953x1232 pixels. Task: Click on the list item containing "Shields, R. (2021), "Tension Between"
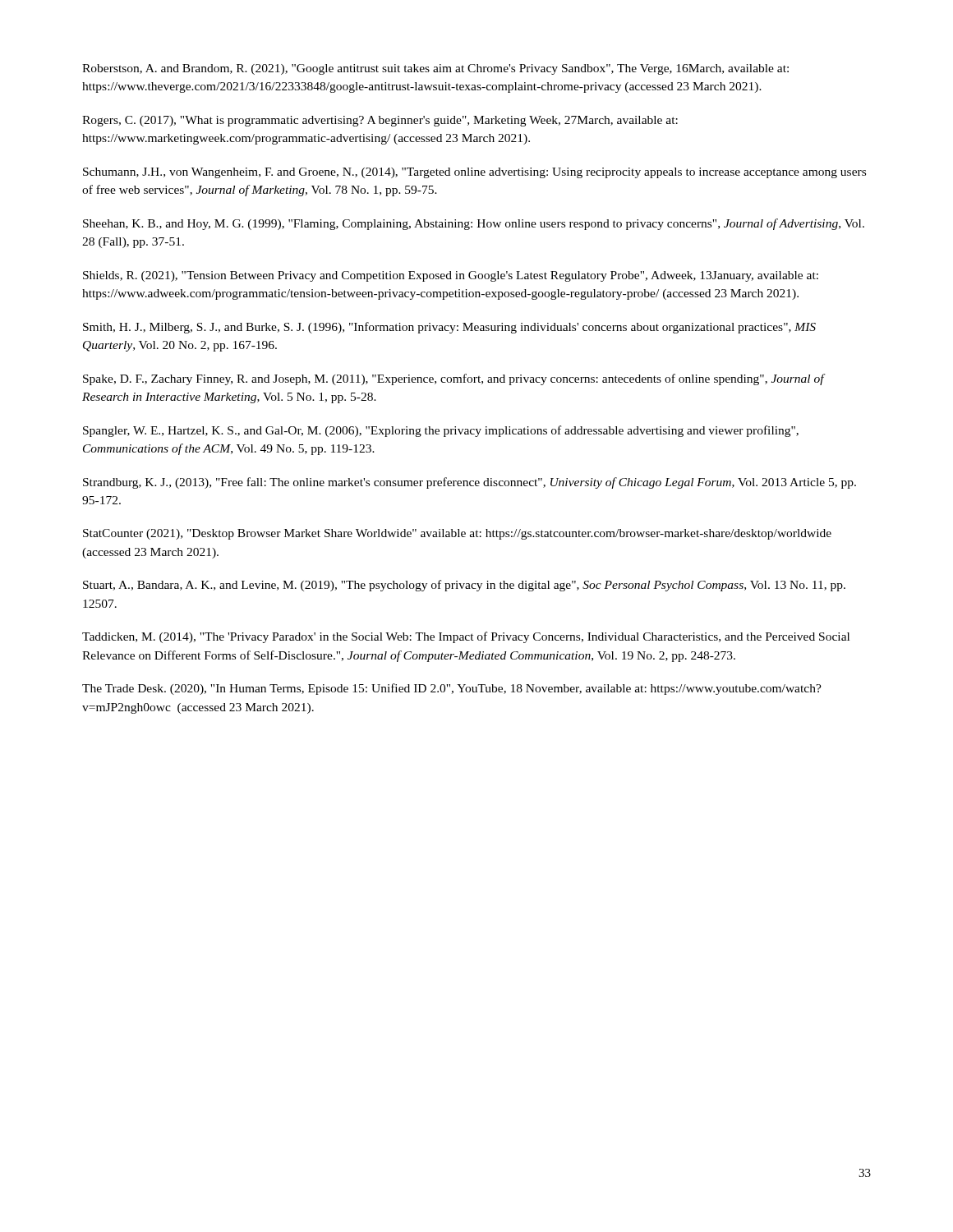pyautogui.click(x=451, y=284)
